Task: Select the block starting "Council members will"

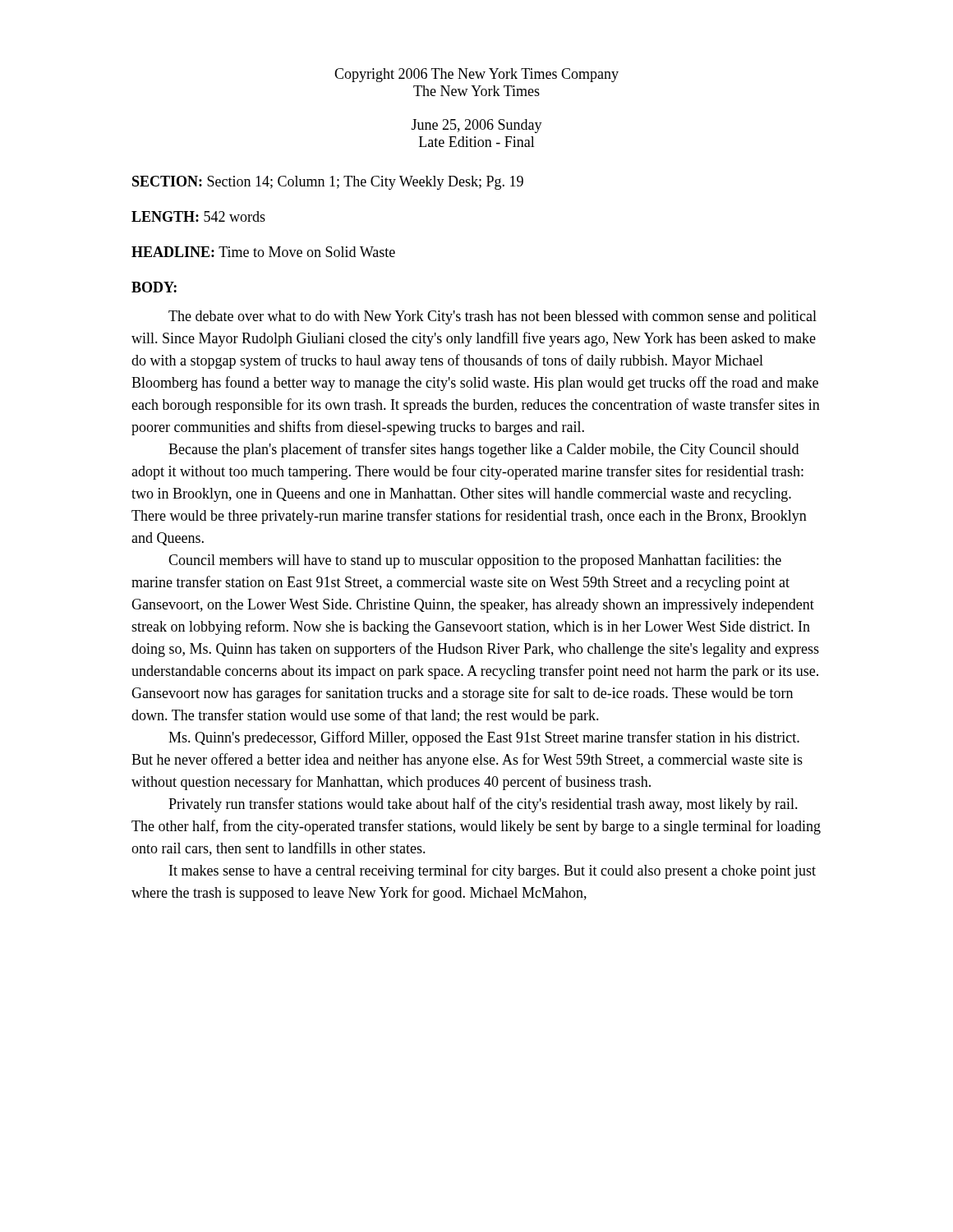Action: pos(476,638)
